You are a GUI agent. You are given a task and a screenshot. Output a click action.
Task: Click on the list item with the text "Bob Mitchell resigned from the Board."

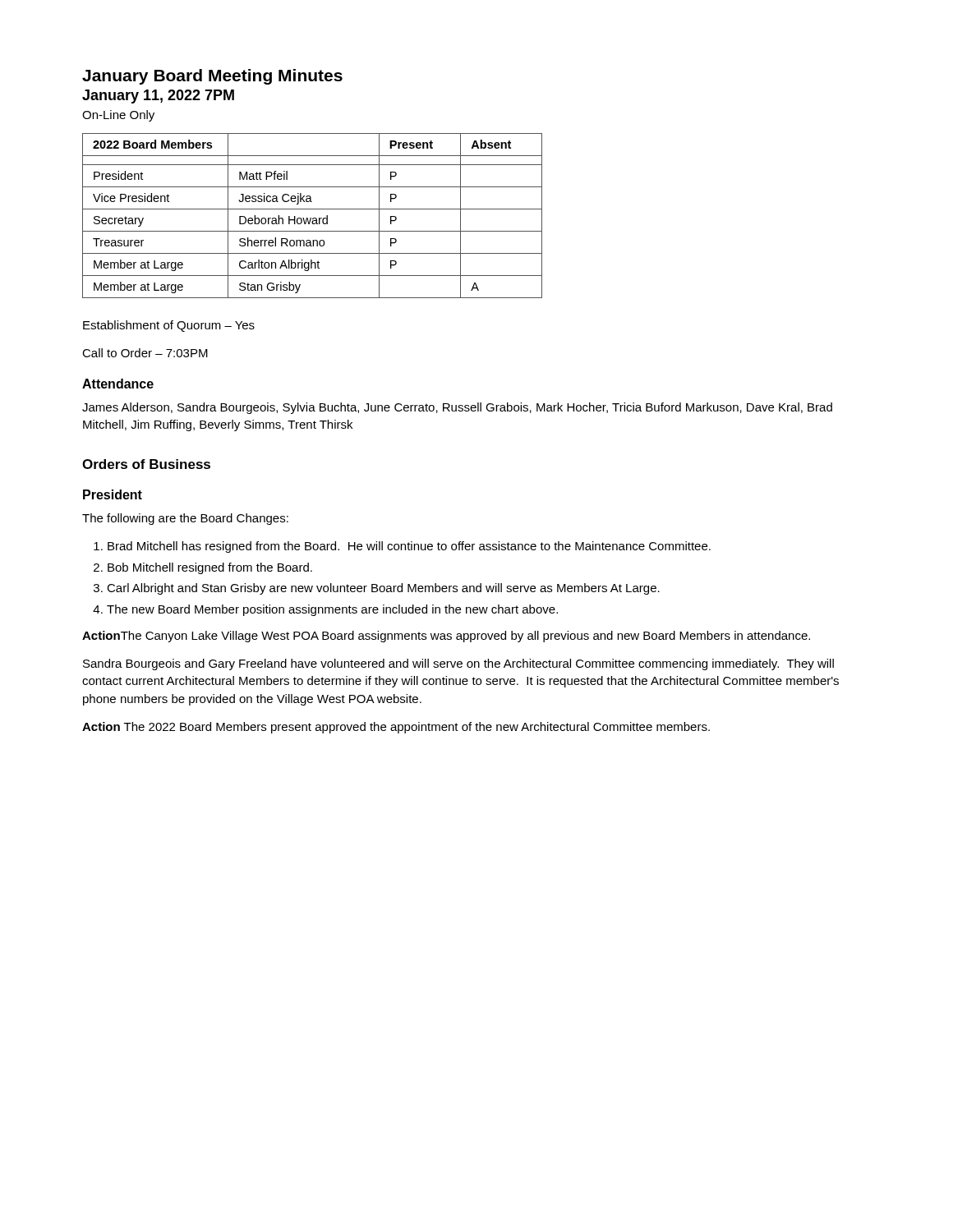tap(210, 567)
